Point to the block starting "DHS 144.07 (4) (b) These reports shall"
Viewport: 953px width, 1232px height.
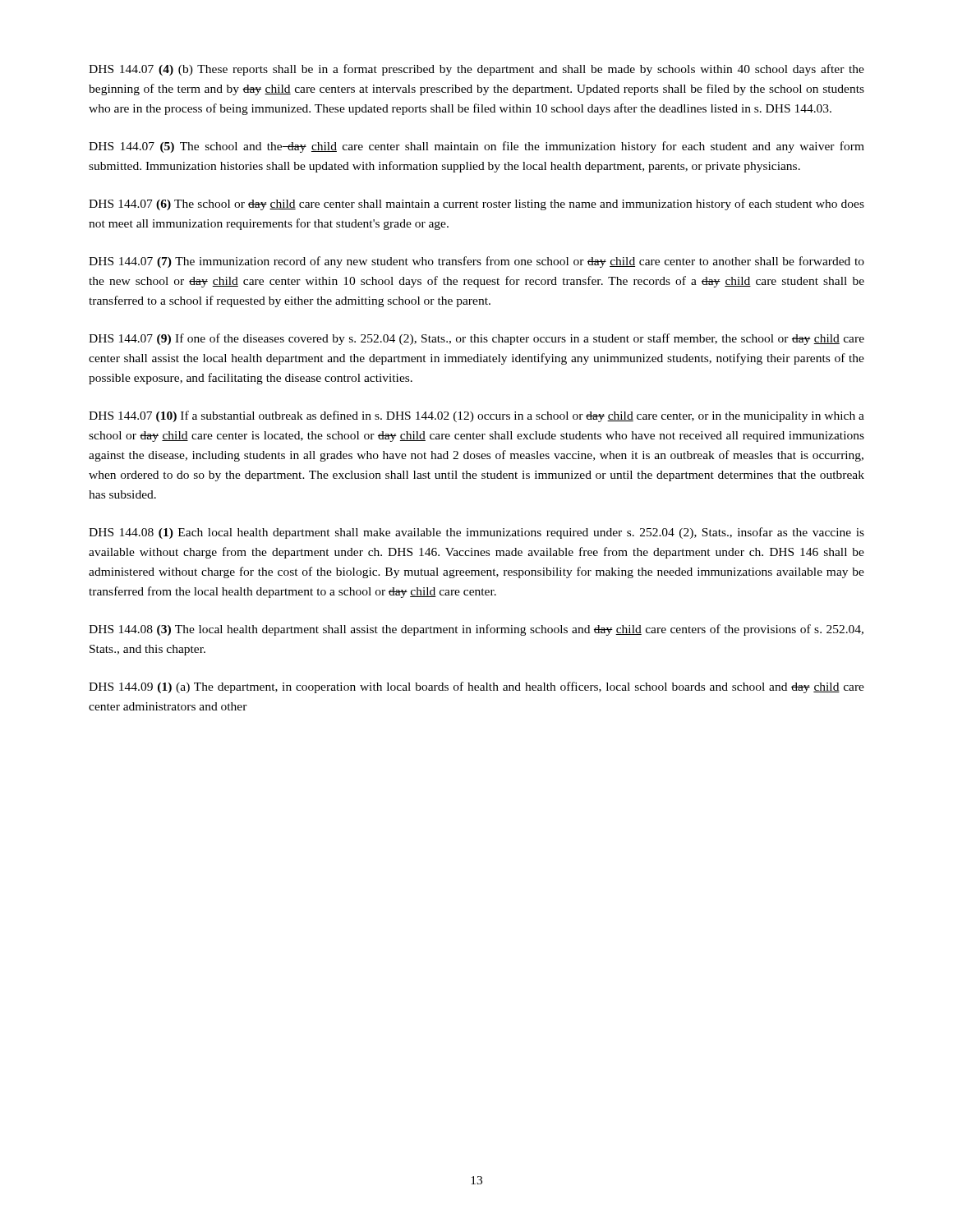pos(476,88)
